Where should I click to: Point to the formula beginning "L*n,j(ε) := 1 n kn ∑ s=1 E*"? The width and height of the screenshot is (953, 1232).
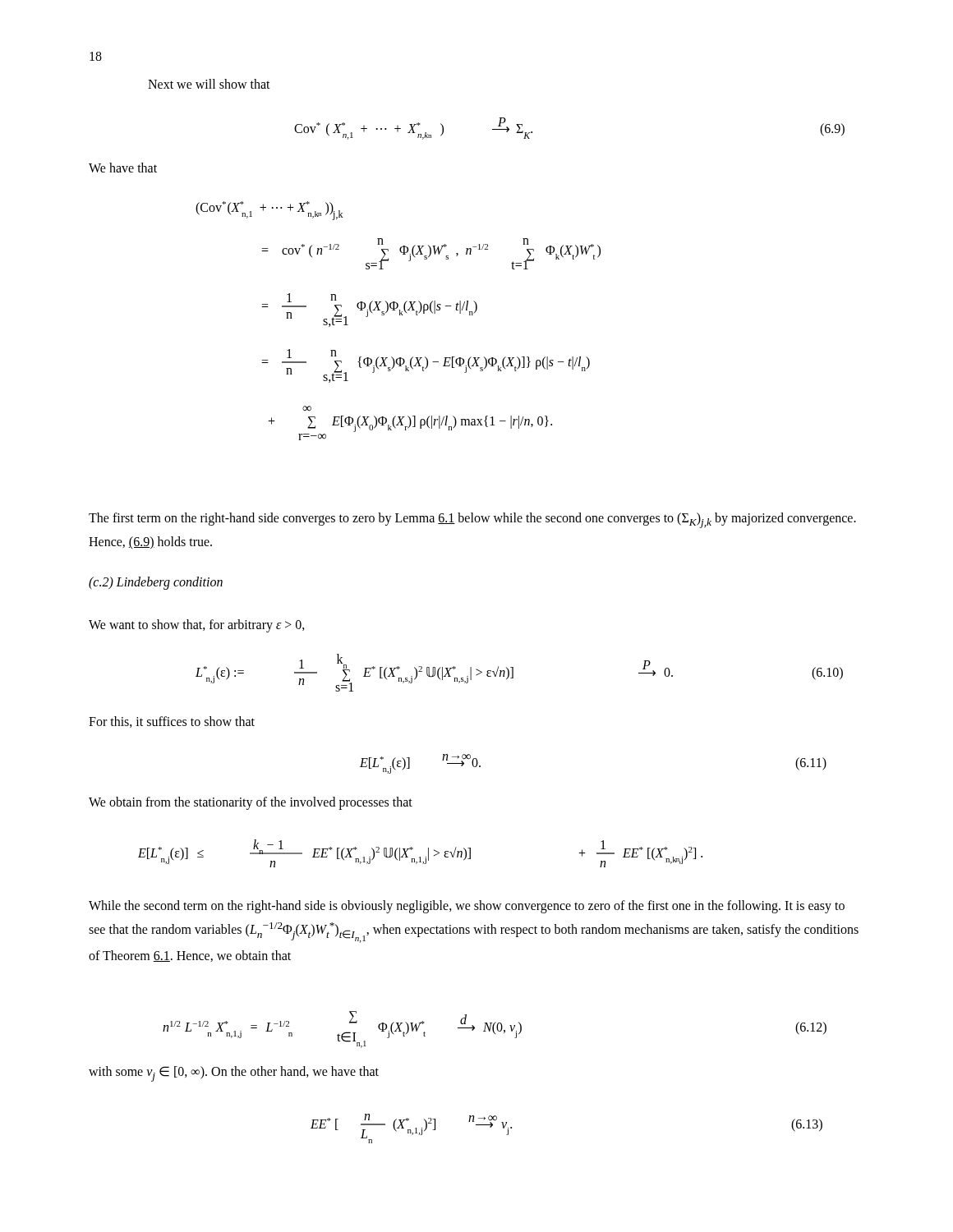[x=475, y=673]
